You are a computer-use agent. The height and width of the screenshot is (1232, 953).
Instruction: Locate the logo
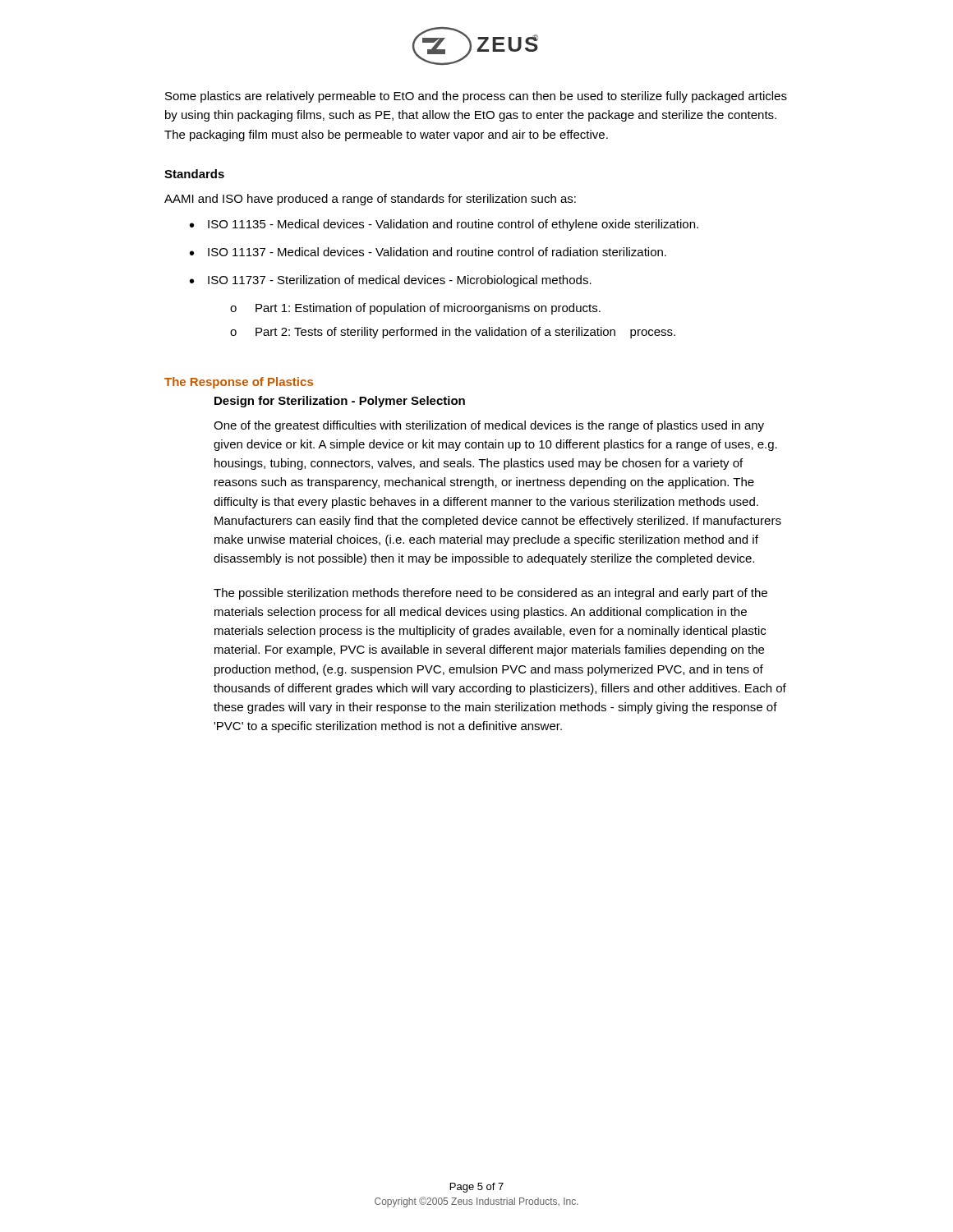[x=476, y=39]
